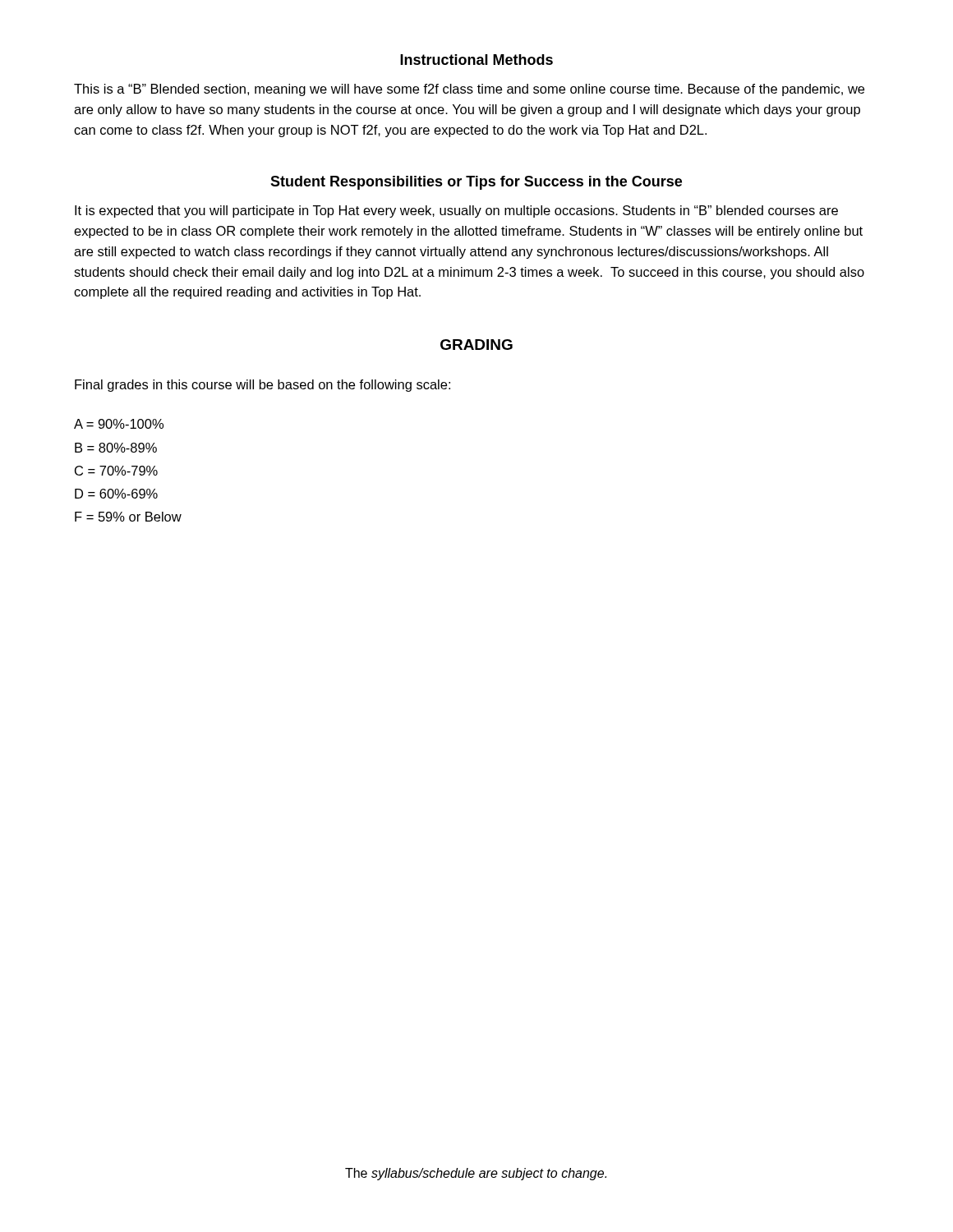Locate the list item containing "A = 90%-100%"
Screen dimensions: 1232x953
(x=119, y=424)
